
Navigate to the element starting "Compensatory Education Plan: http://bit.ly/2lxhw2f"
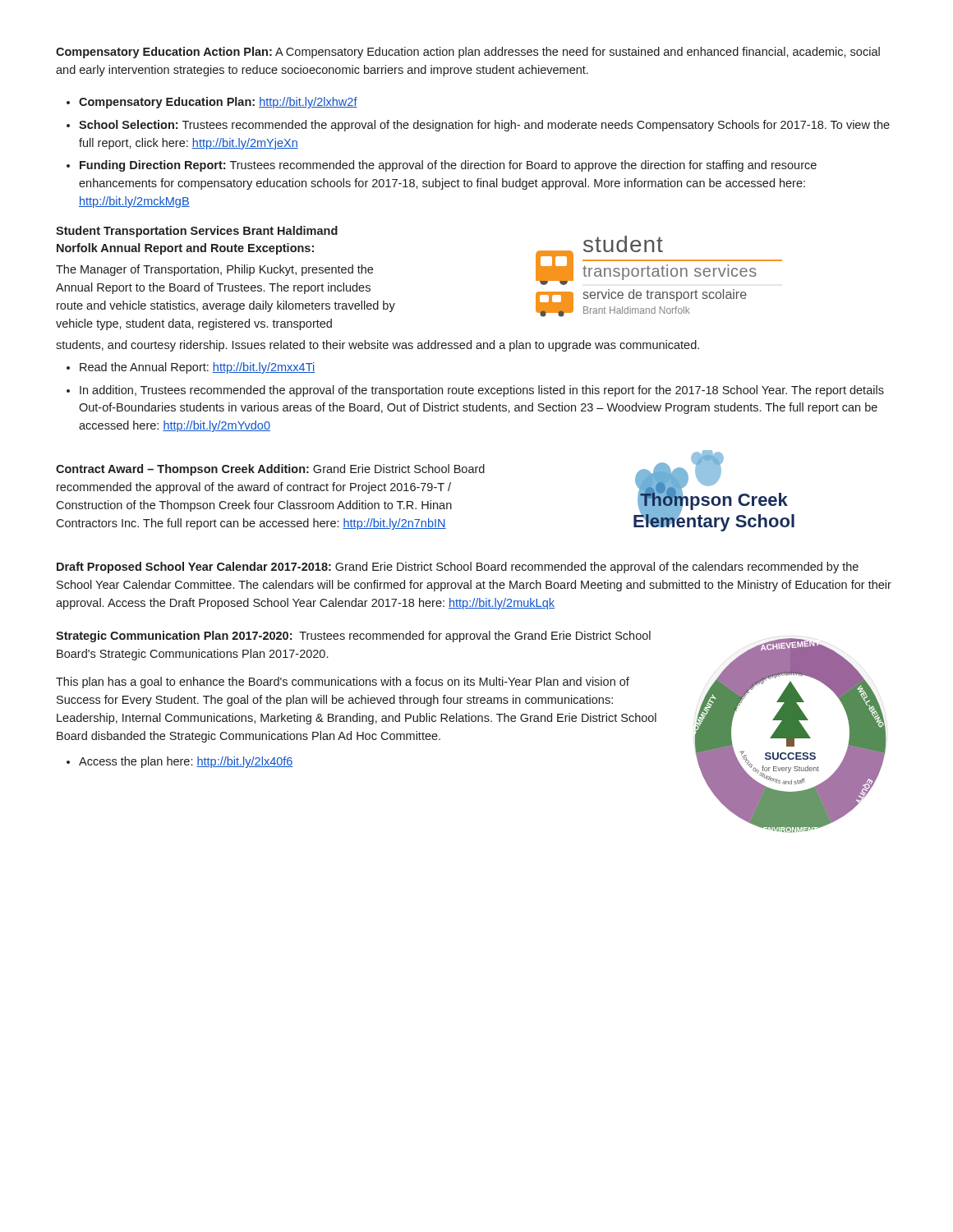point(218,102)
